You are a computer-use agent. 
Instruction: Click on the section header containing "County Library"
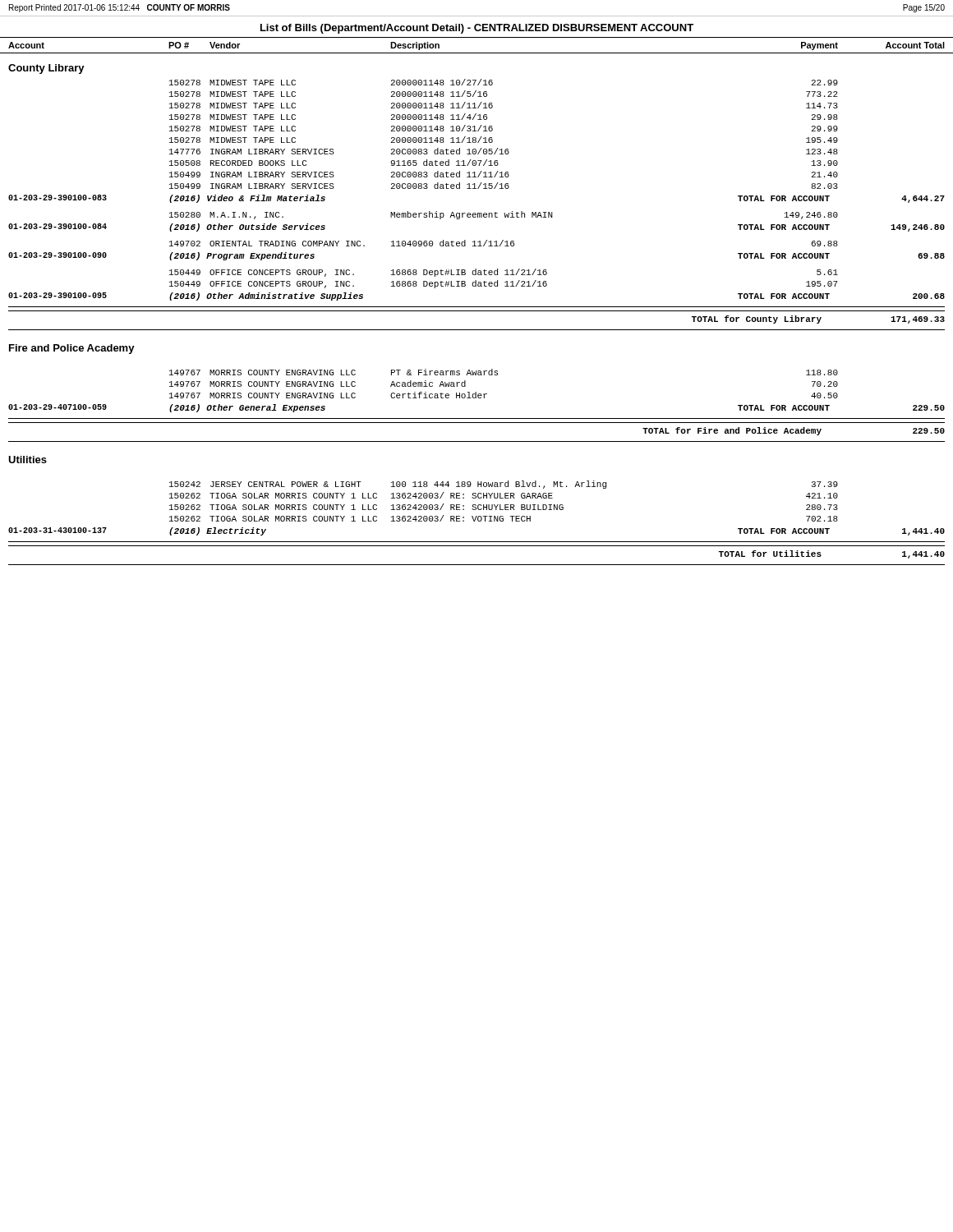click(x=46, y=68)
